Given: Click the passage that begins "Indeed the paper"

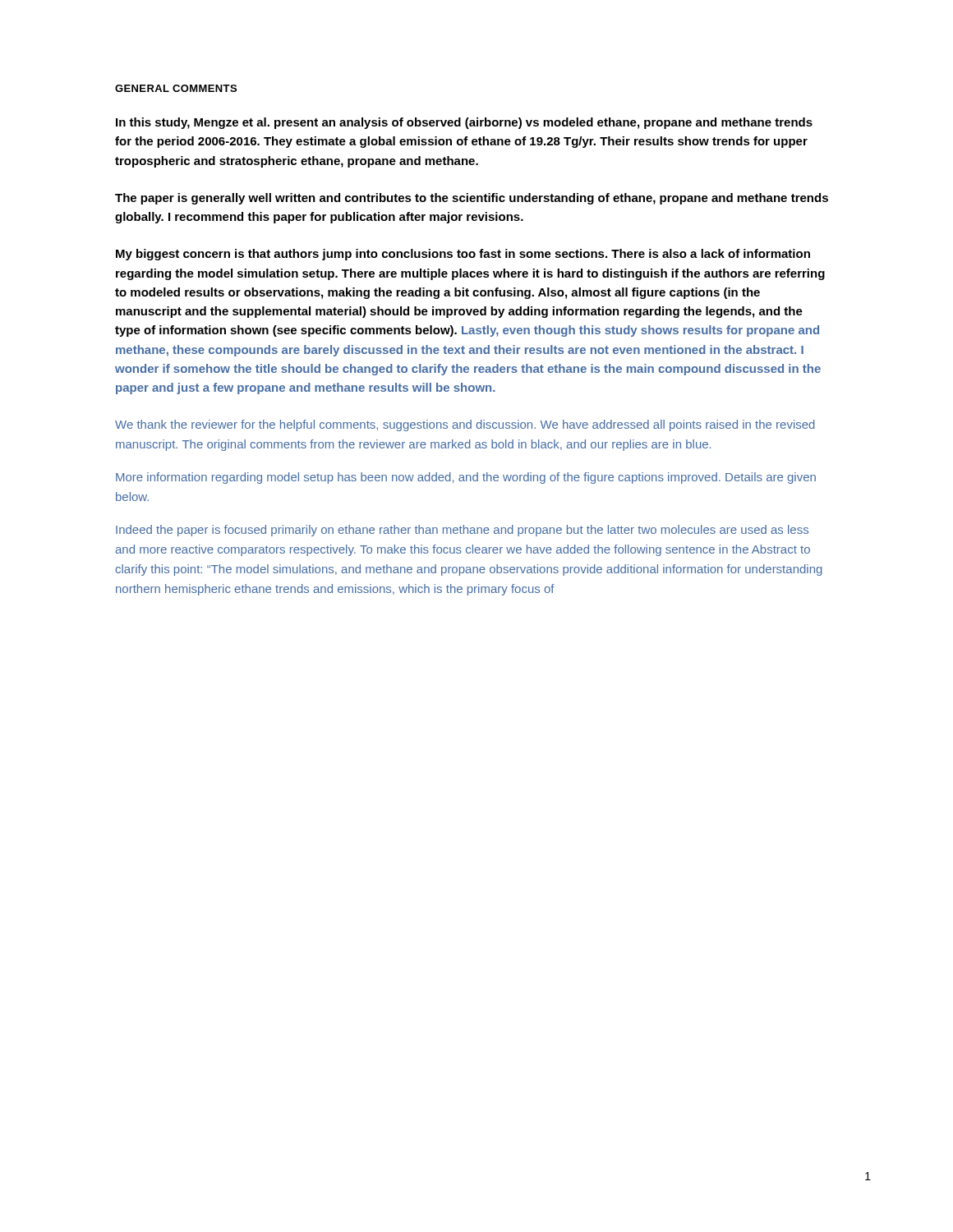Looking at the screenshot, I should (x=469, y=559).
